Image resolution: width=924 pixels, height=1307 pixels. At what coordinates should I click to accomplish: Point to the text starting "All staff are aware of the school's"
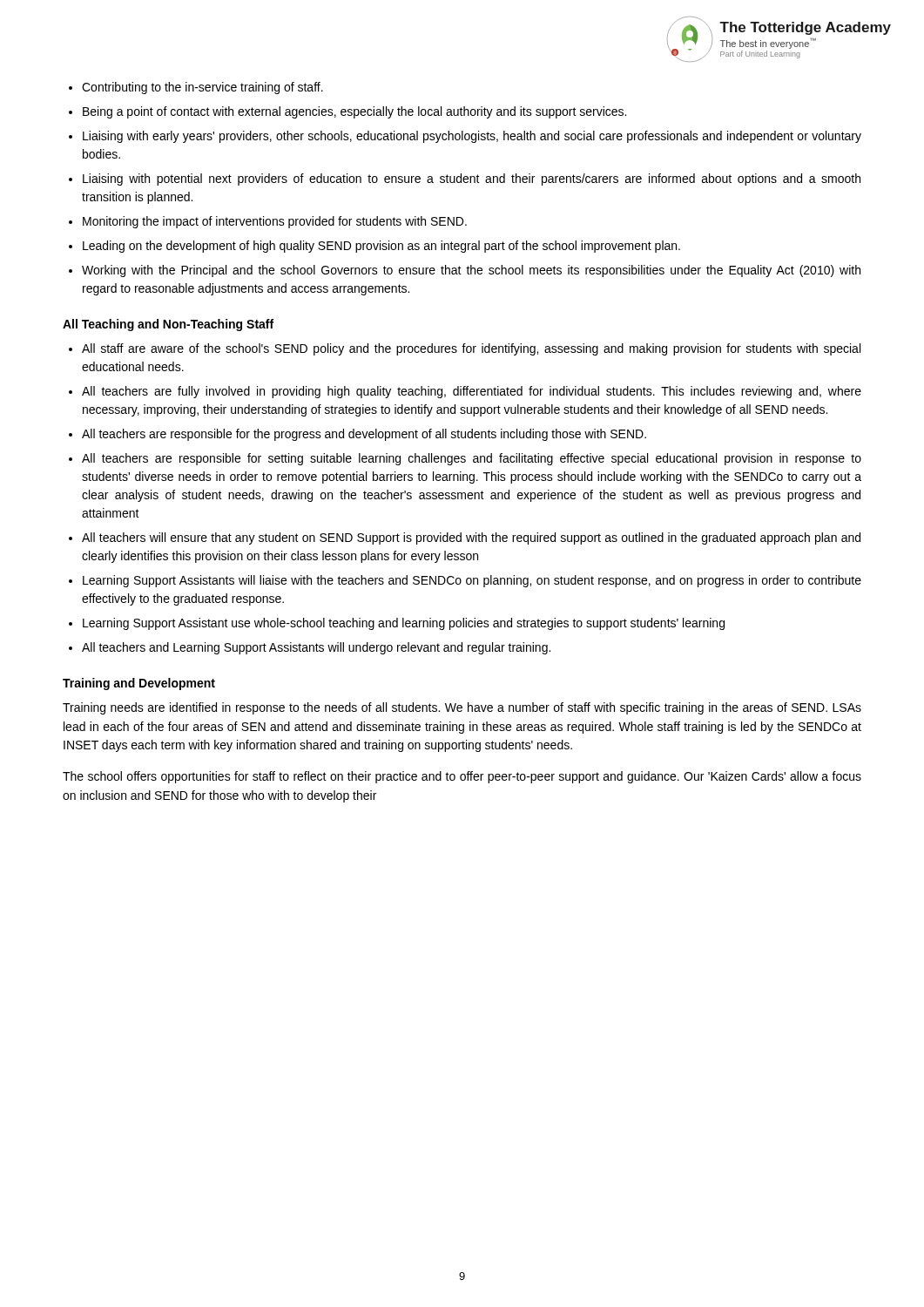point(472,358)
